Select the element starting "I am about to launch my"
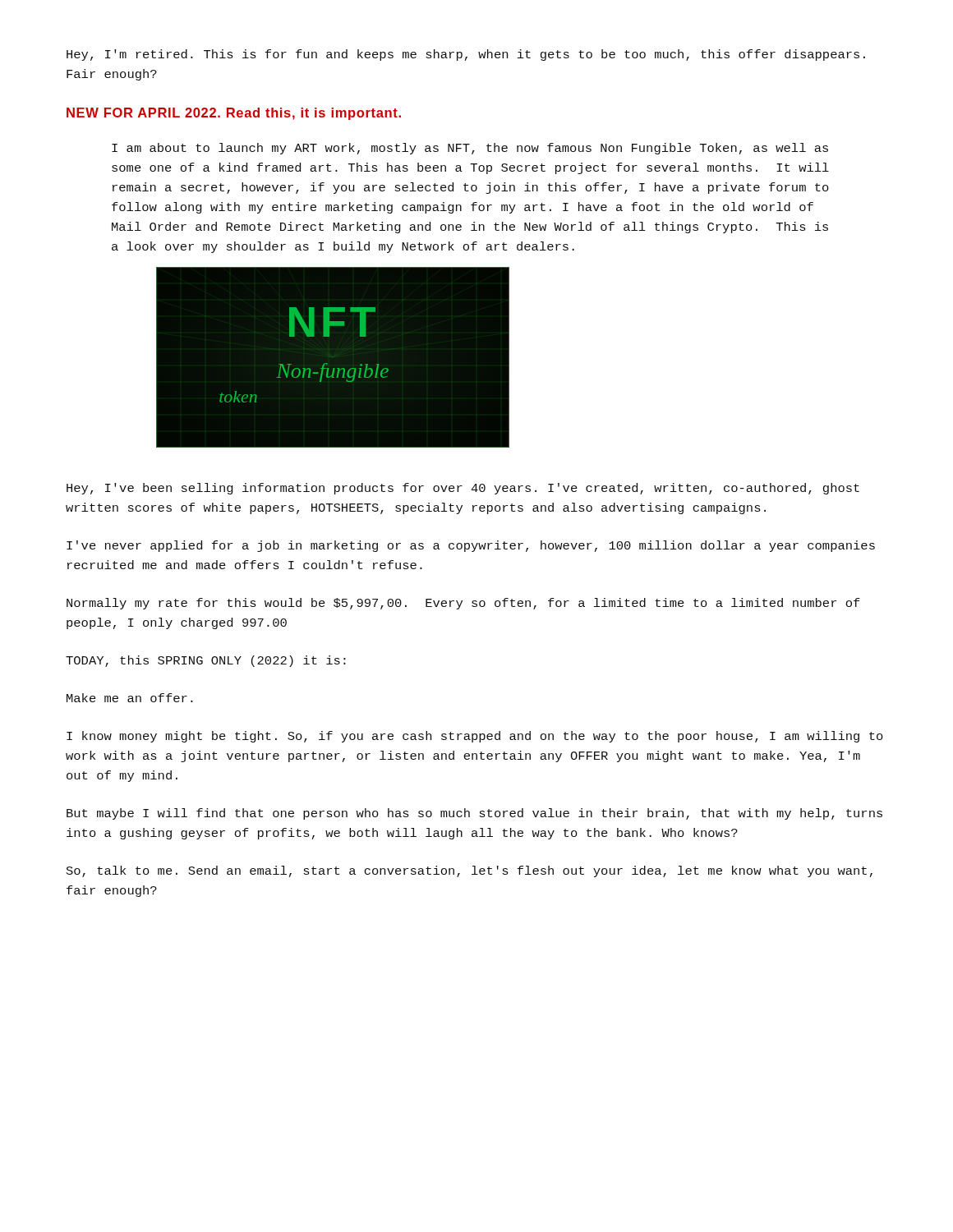Screen dimensions: 1232x953 470,198
